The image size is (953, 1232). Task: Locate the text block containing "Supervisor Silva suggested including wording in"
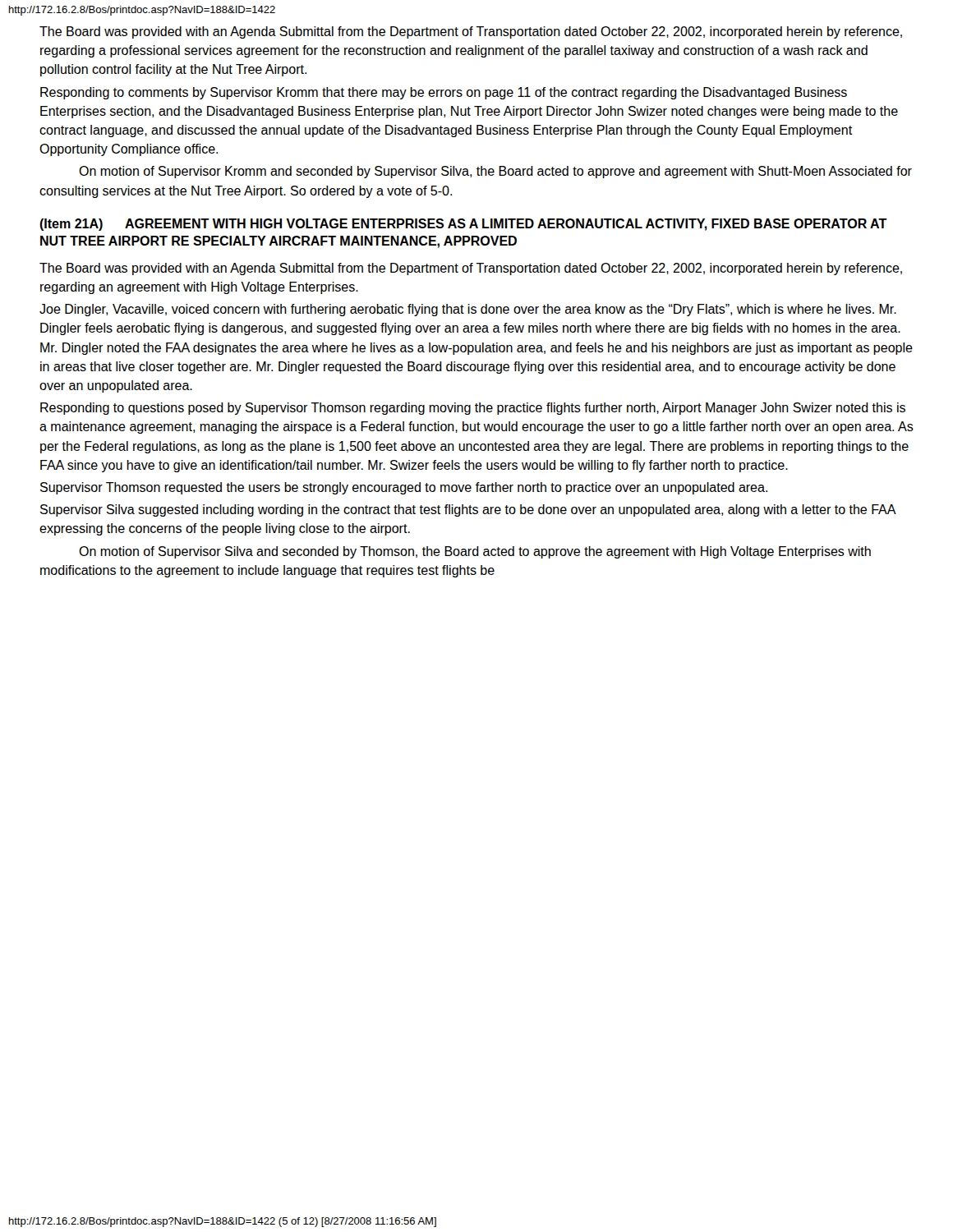pyautogui.click(x=467, y=519)
